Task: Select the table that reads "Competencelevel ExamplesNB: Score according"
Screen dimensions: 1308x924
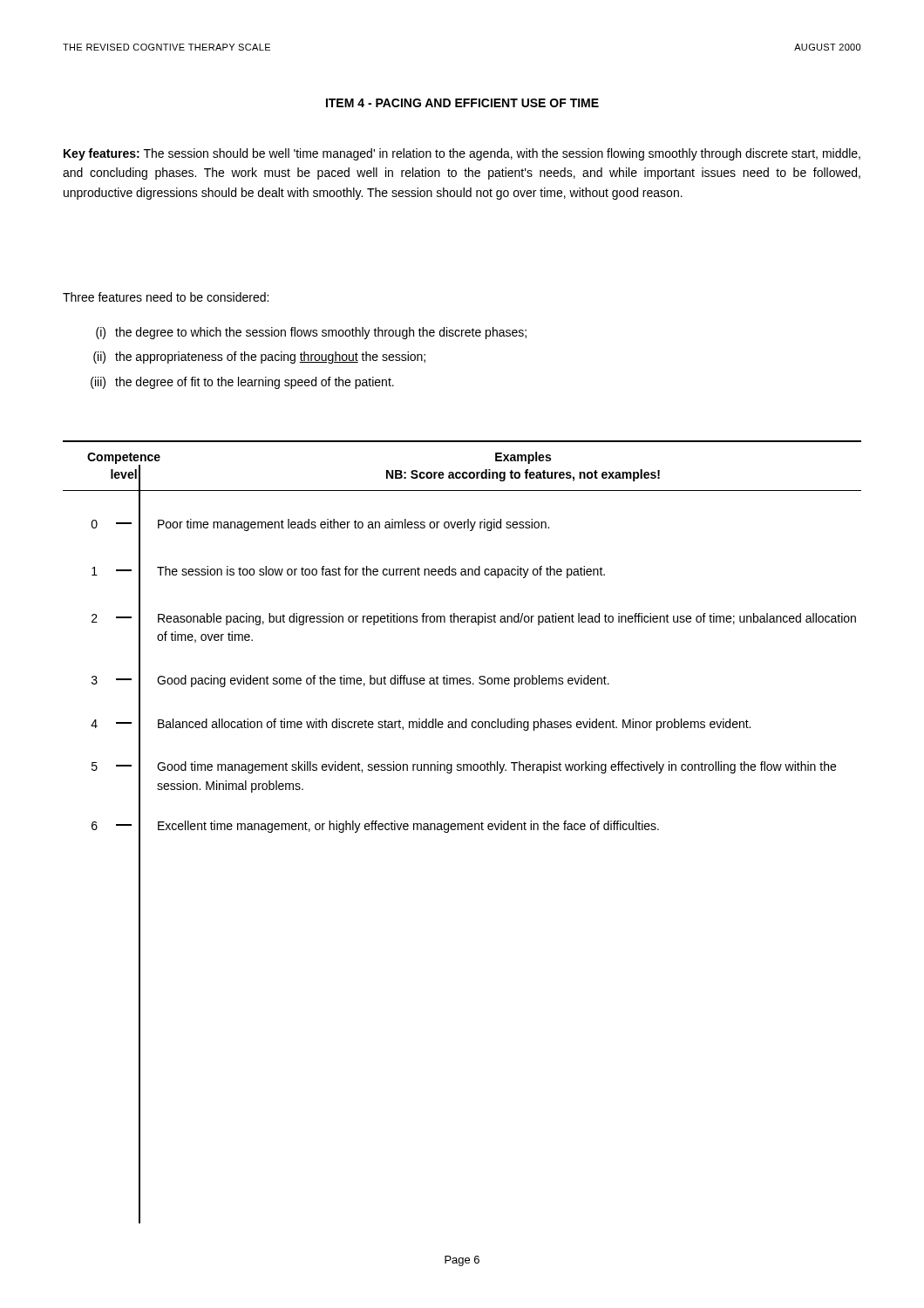Action: point(462,638)
